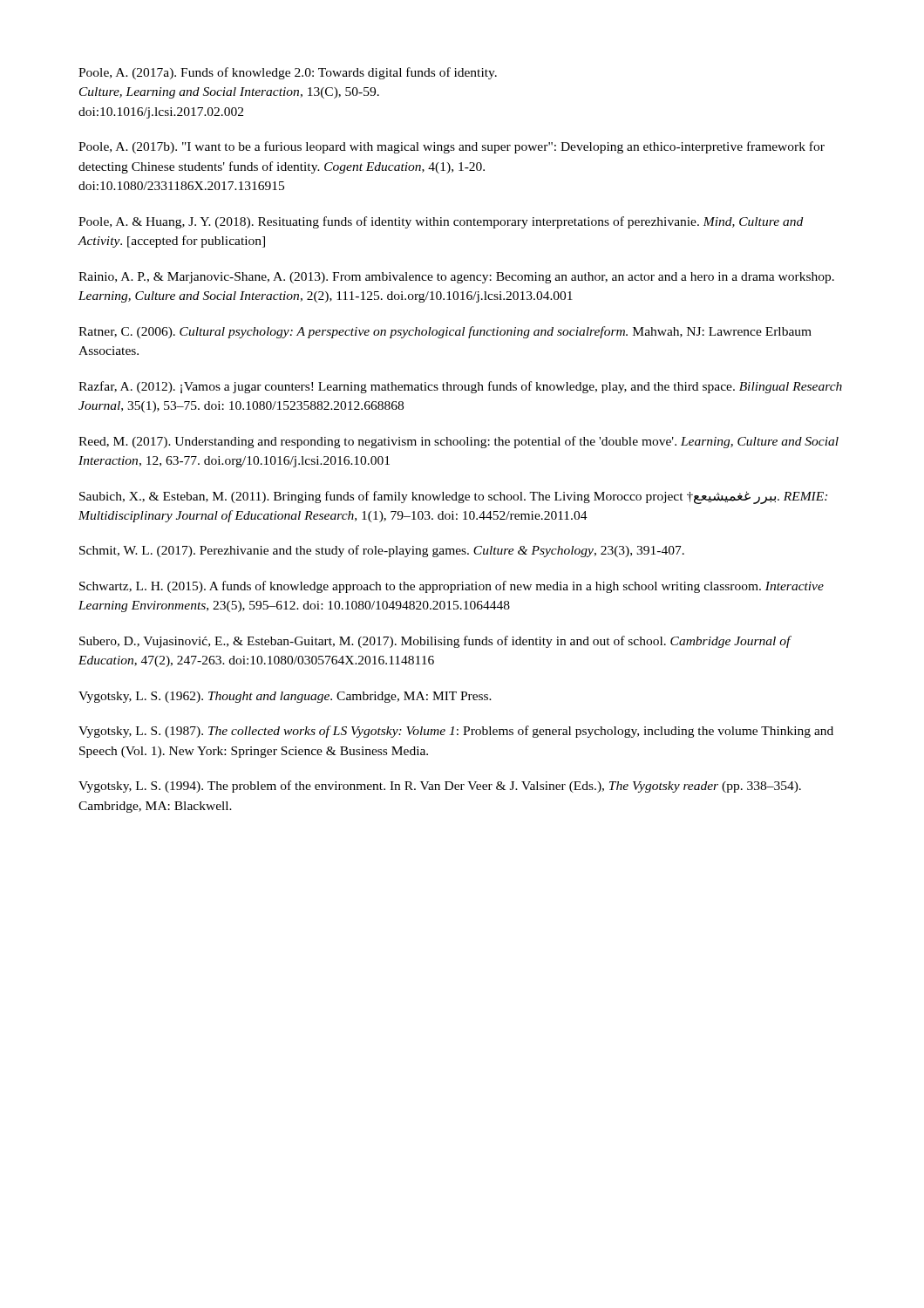Click on the text block that says "Vygotsky, L. S. (1987). The"
Screen dimensions: 1308x924
pyautogui.click(x=456, y=740)
